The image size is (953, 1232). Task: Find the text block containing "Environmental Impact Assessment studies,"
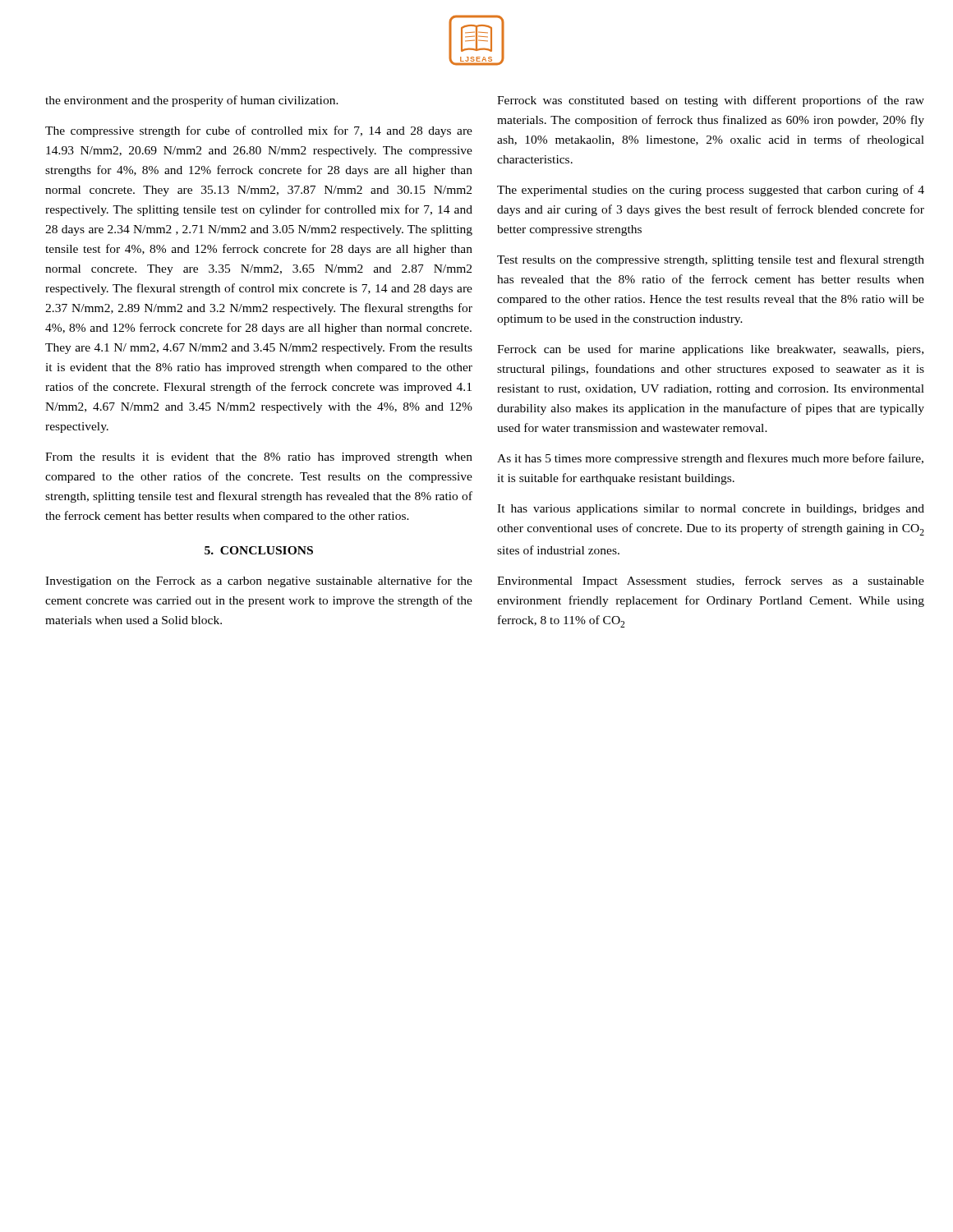pyautogui.click(x=711, y=602)
